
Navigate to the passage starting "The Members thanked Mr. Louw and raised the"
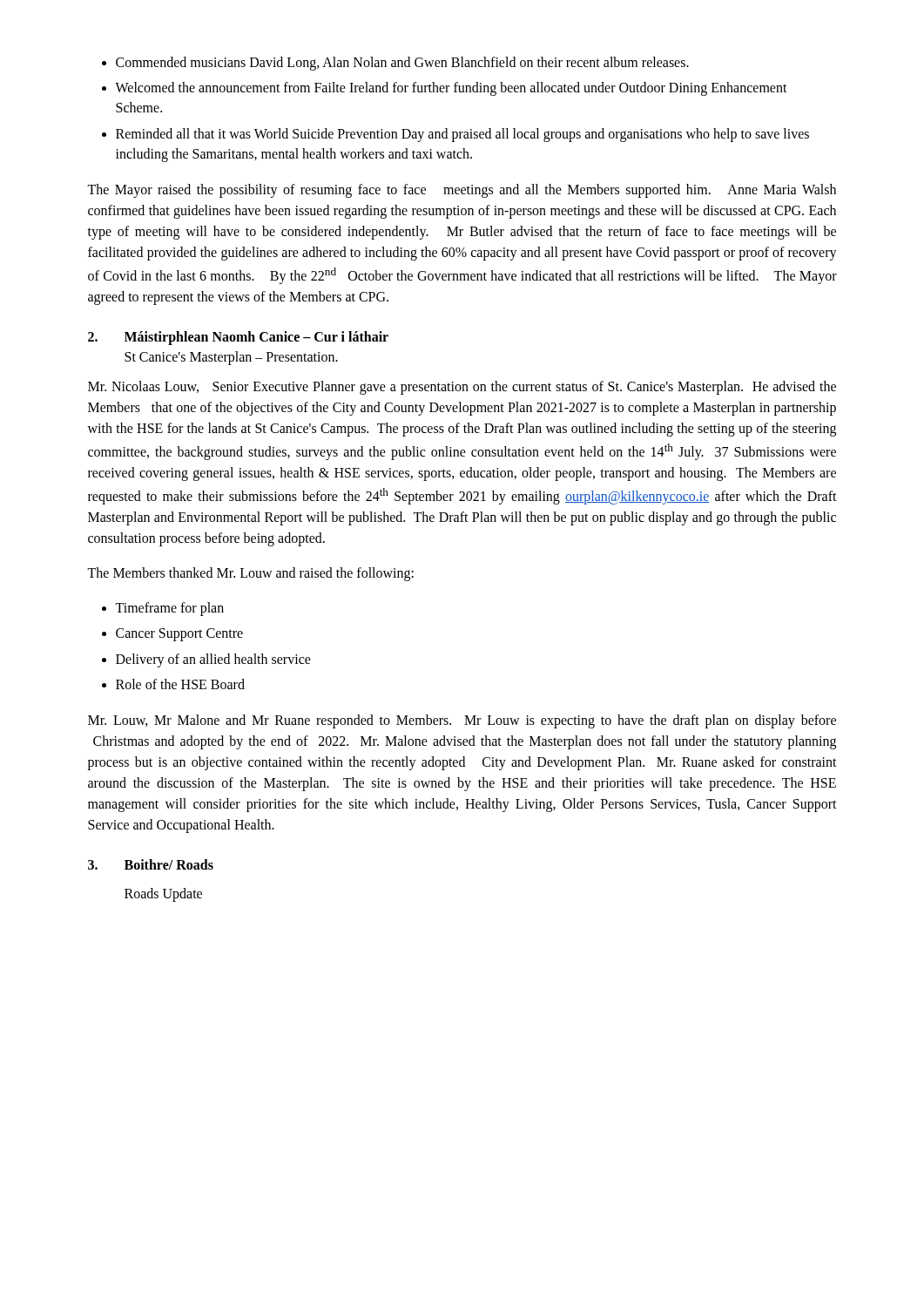250,574
